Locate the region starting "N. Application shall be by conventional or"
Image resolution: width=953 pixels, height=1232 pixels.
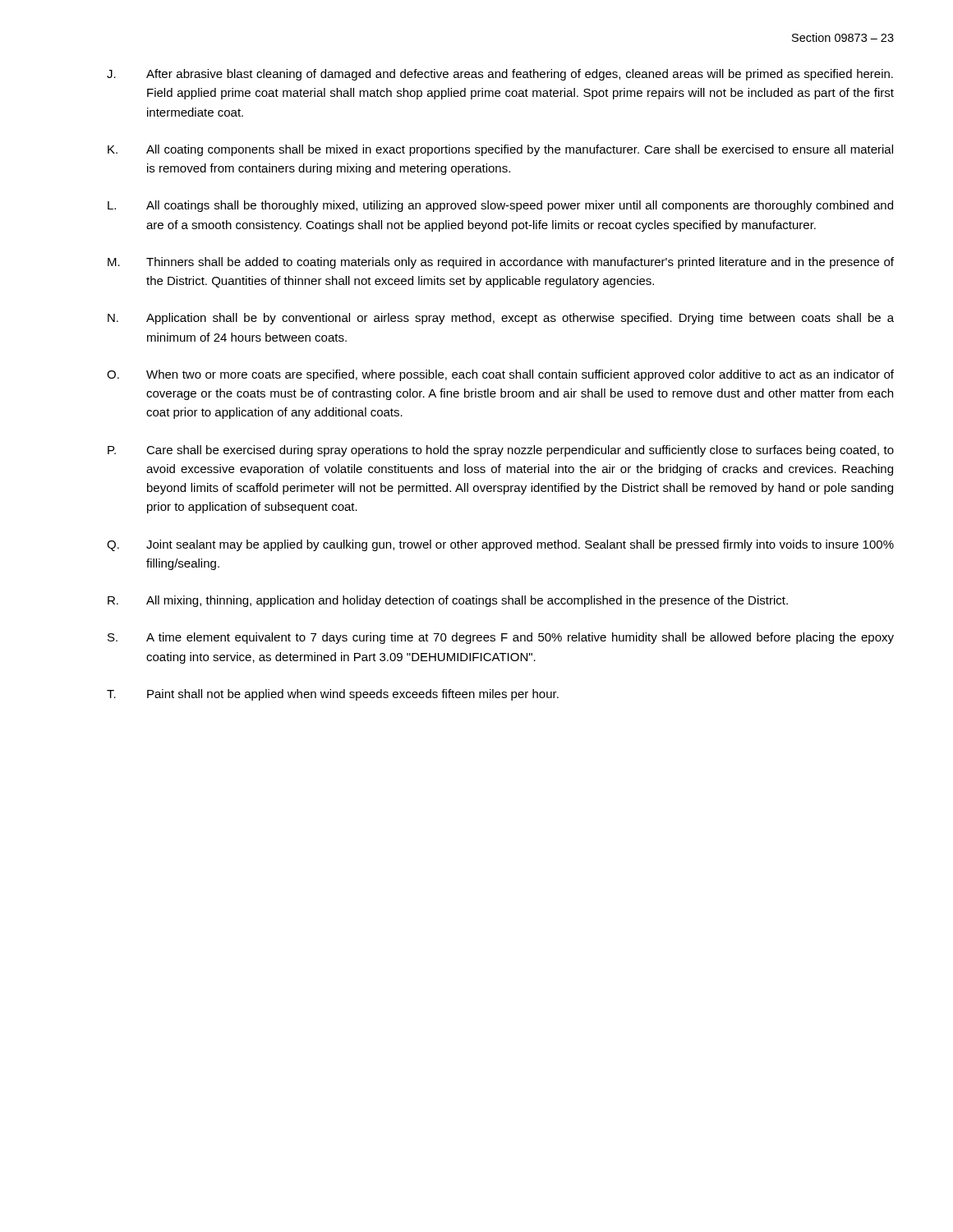tap(500, 327)
